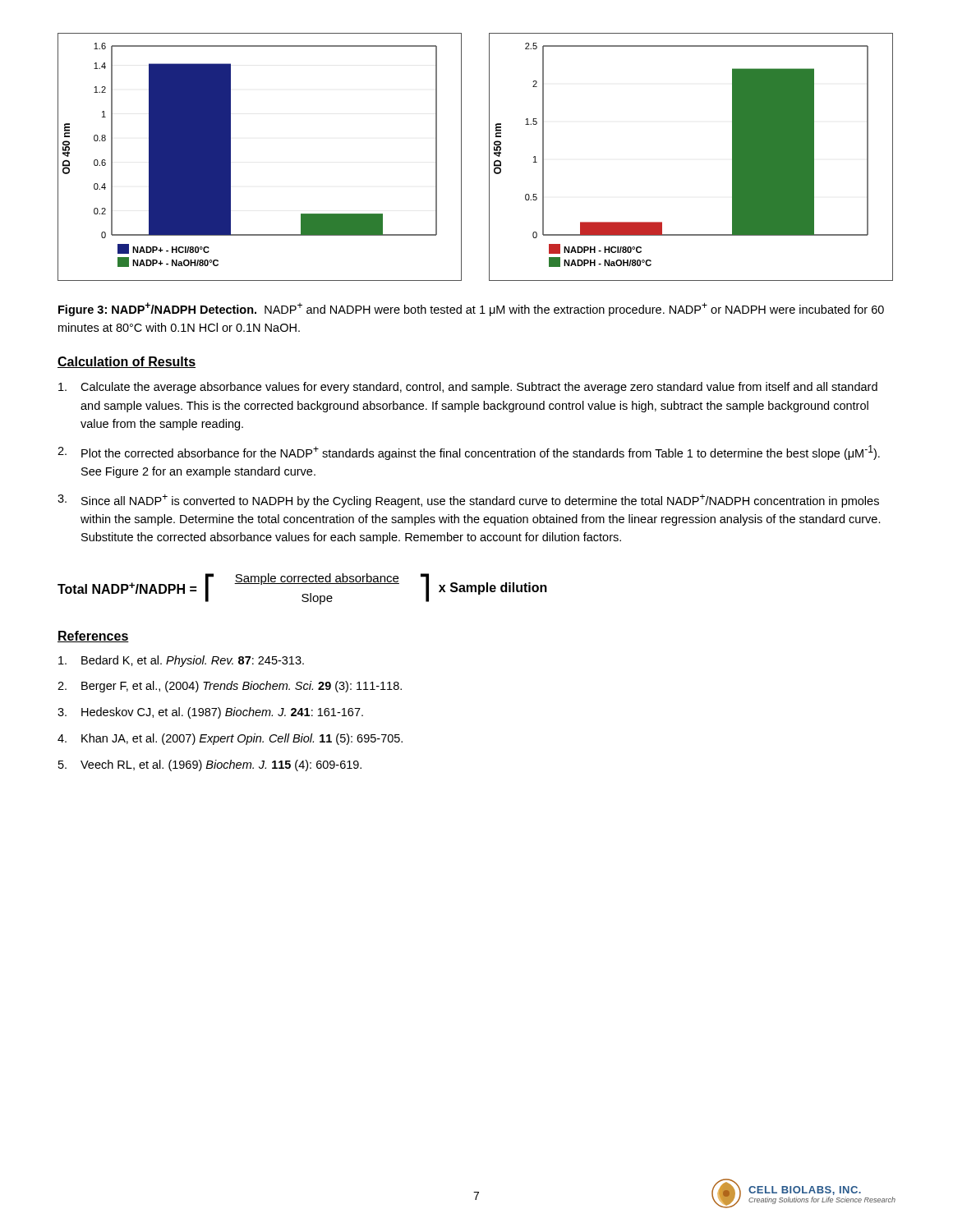Image resolution: width=953 pixels, height=1232 pixels.
Task: Click the passage that begins "3. Hedeskov CJ, et al. (1987)"
Action: pyautogui.click(x=211, y=713)
